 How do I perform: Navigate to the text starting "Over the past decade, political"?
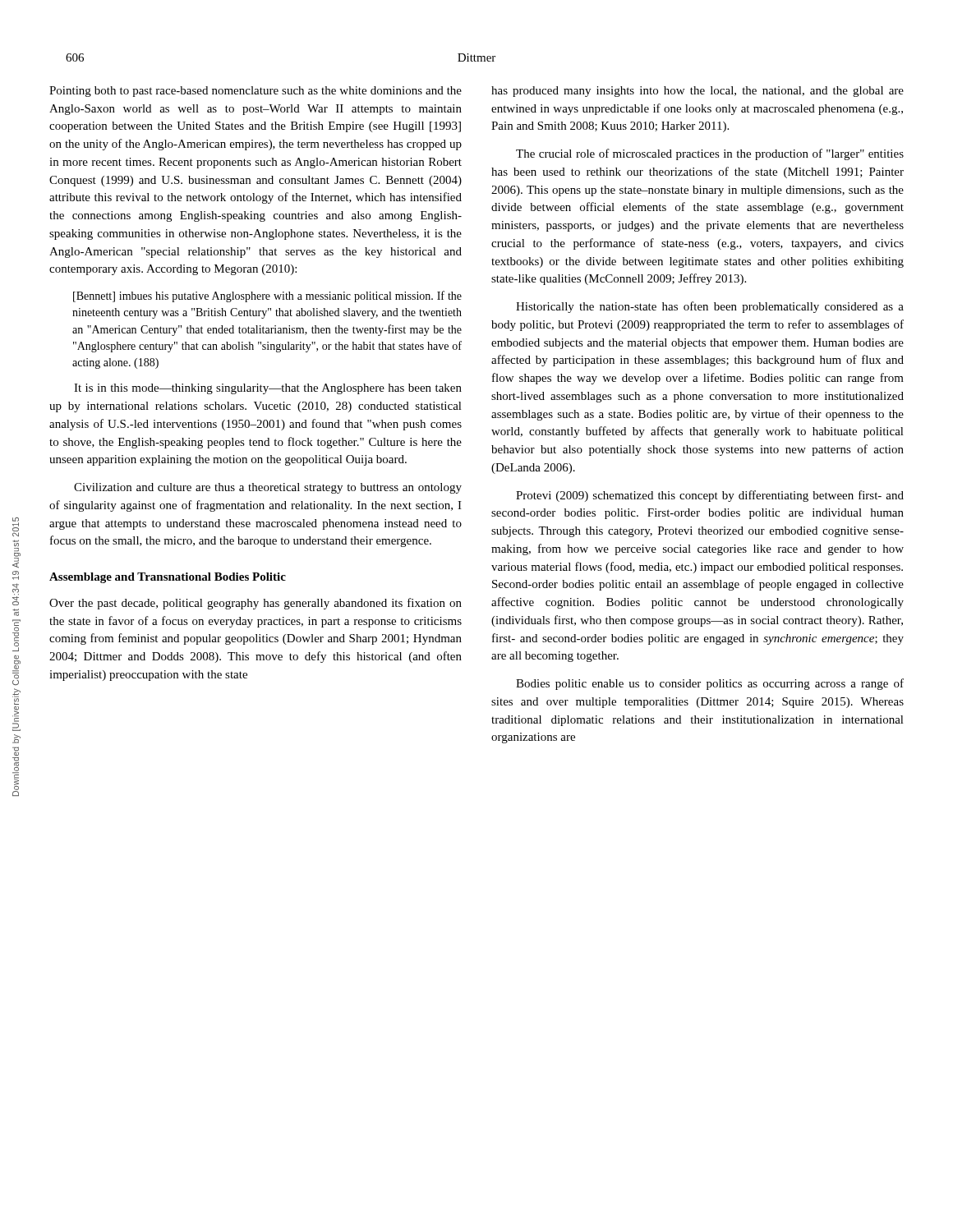coord(255,639)
